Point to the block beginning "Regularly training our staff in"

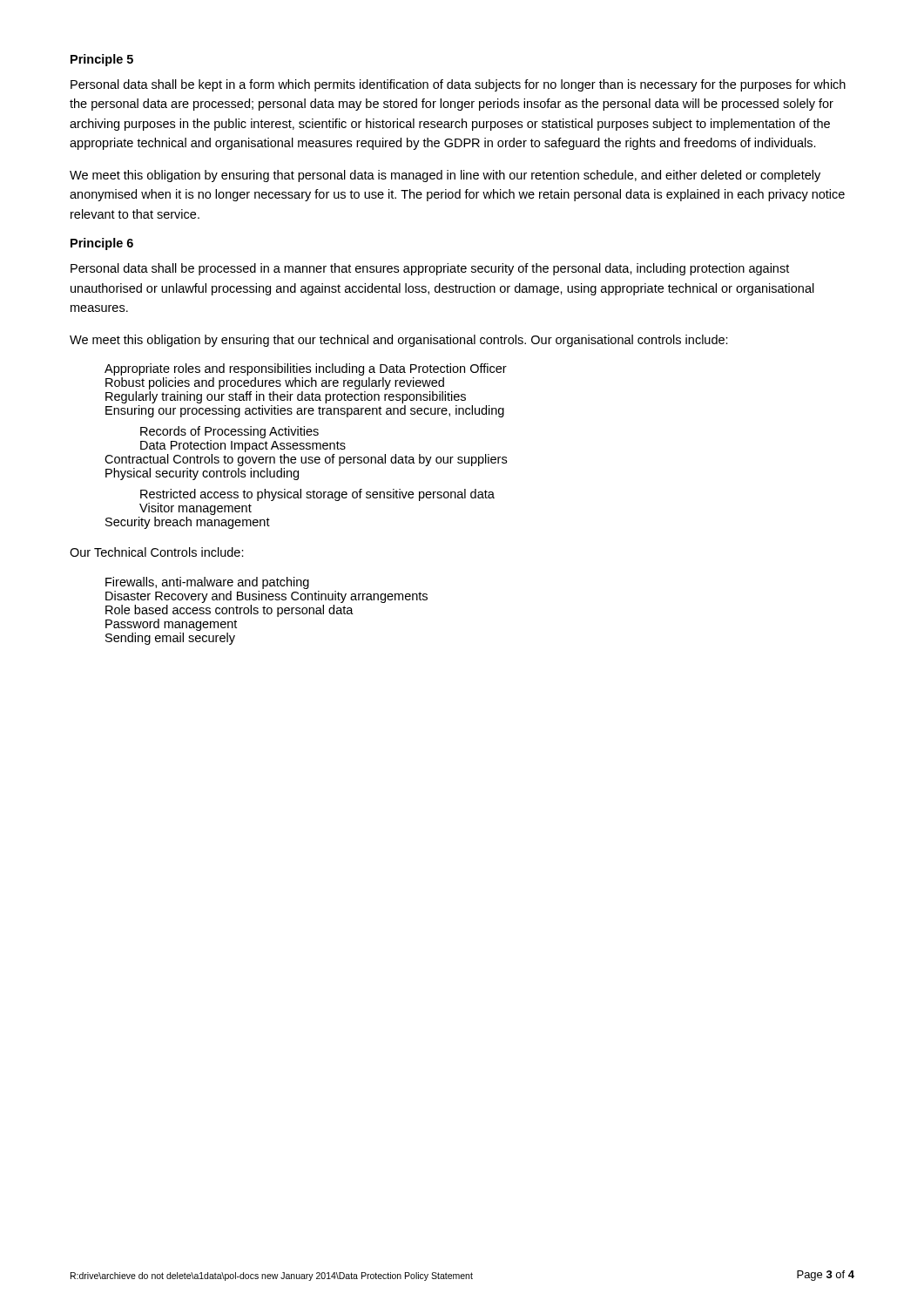(479, 397)
